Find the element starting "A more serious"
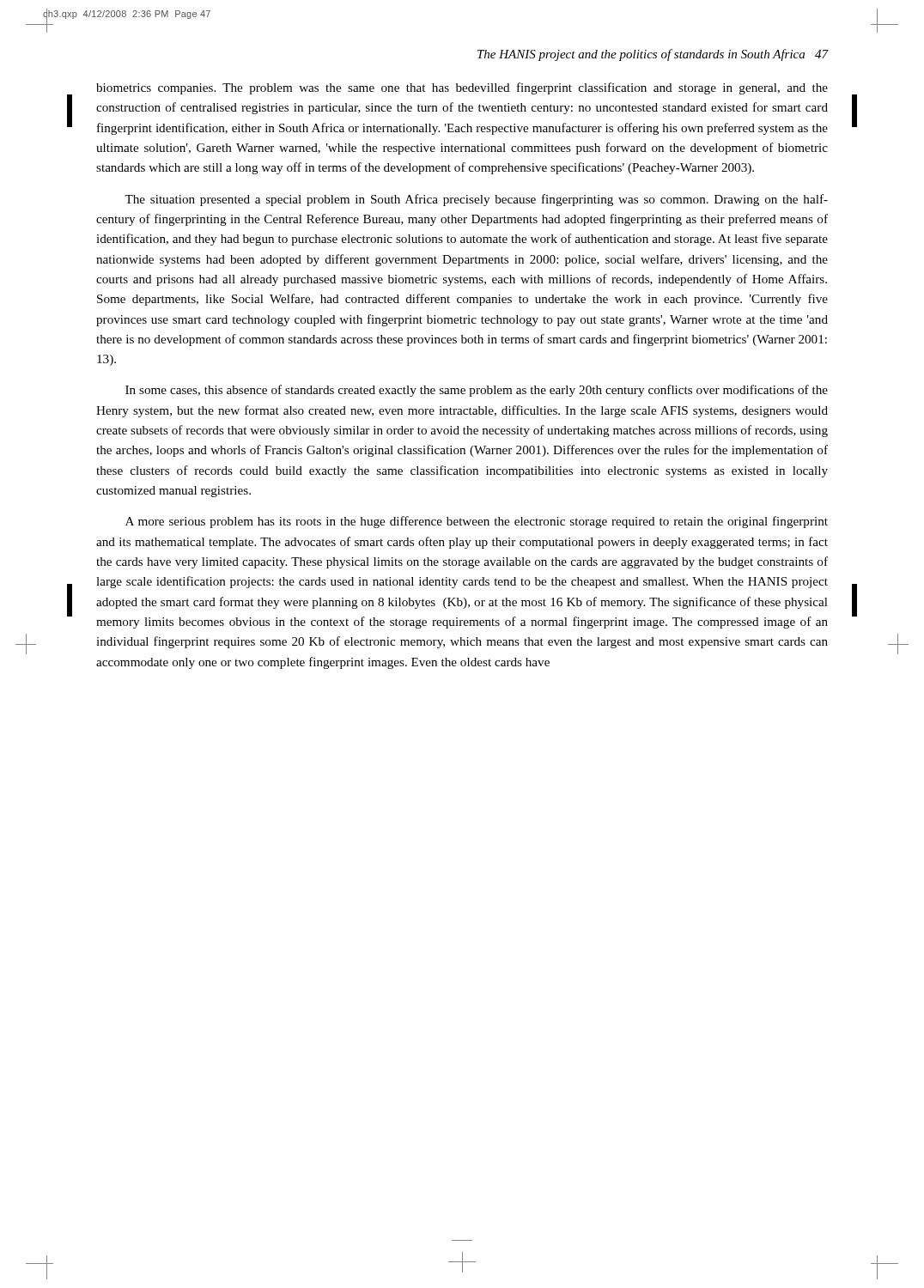This screenshot has width=924, height=1288. click(x=462, y=591)
